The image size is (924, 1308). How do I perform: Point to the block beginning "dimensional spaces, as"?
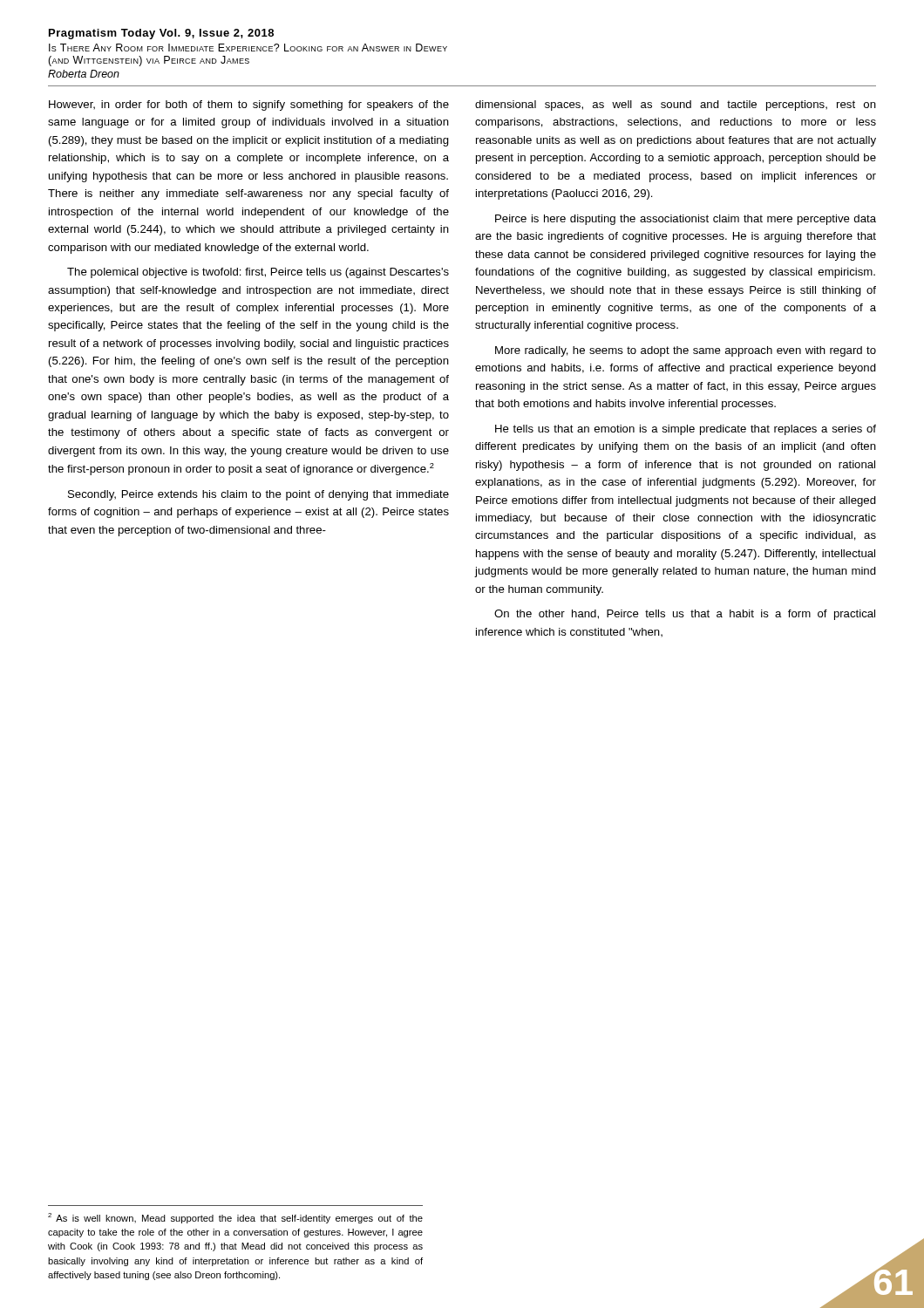676,368
